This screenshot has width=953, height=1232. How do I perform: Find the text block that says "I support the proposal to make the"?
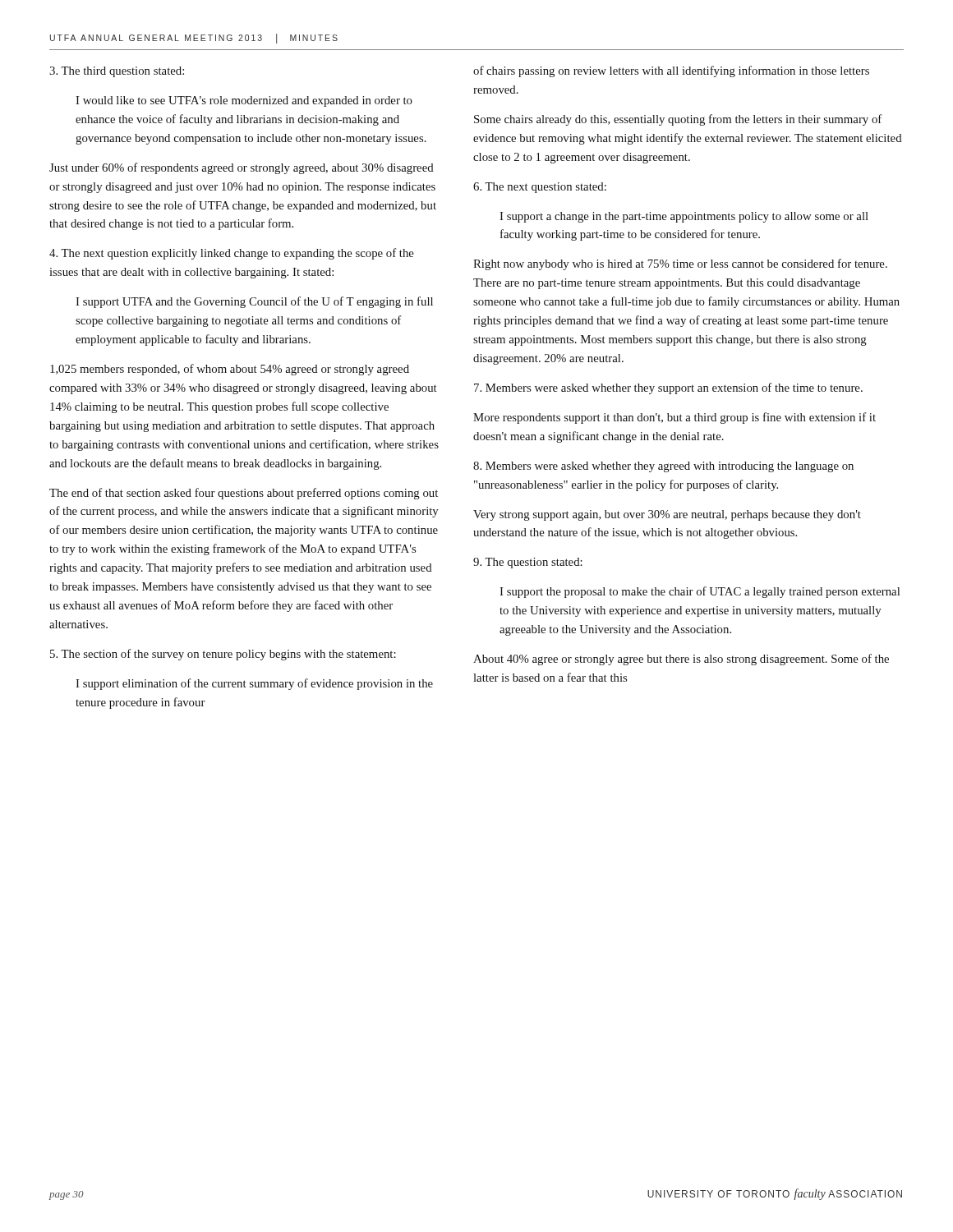point(700,610)
